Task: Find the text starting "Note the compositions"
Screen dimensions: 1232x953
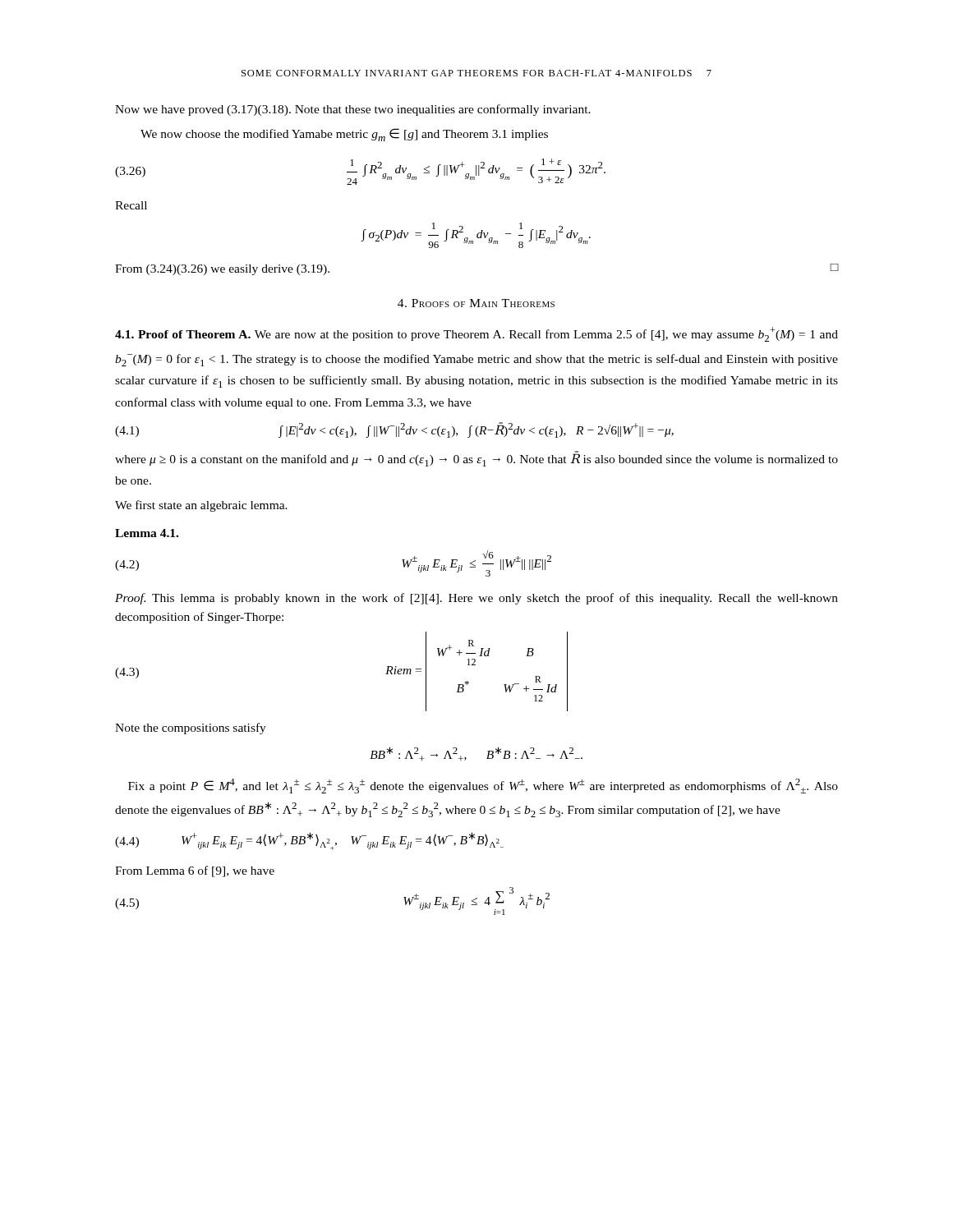Action: pyautogui.click(x=191, y=727)
